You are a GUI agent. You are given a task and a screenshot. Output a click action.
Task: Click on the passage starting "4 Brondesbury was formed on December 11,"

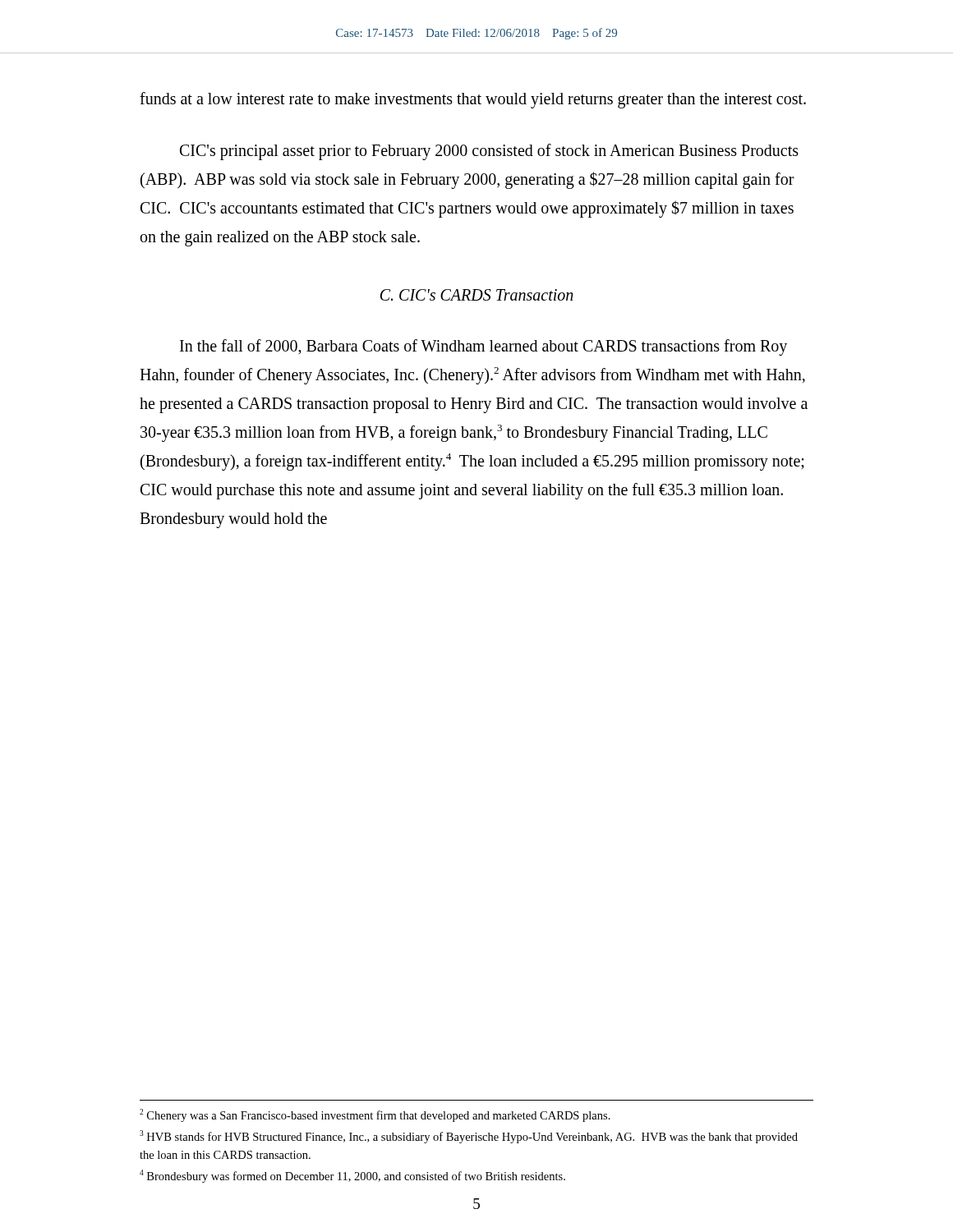point(353,1176)
